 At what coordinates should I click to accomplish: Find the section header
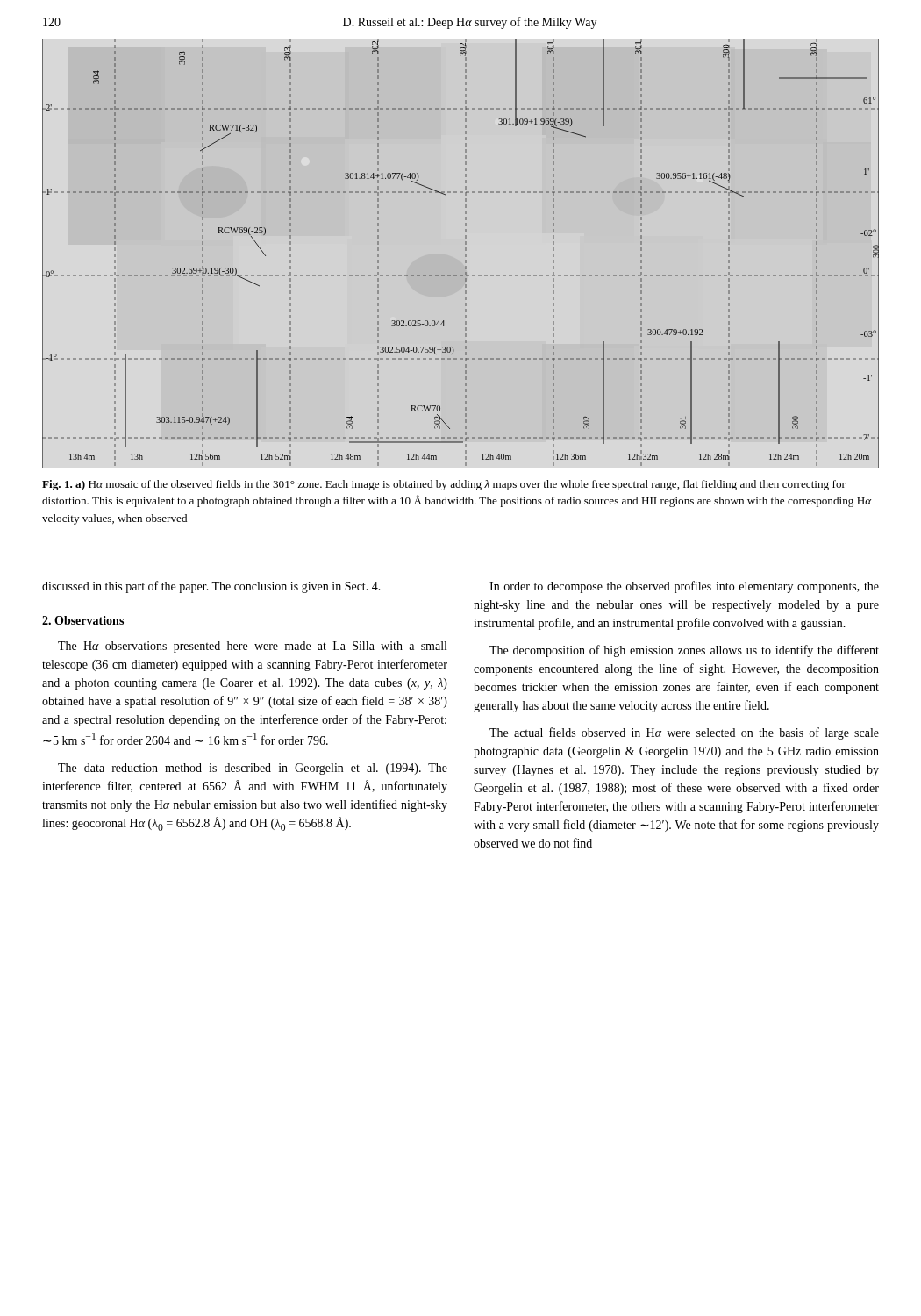click(x=83, y=621)
